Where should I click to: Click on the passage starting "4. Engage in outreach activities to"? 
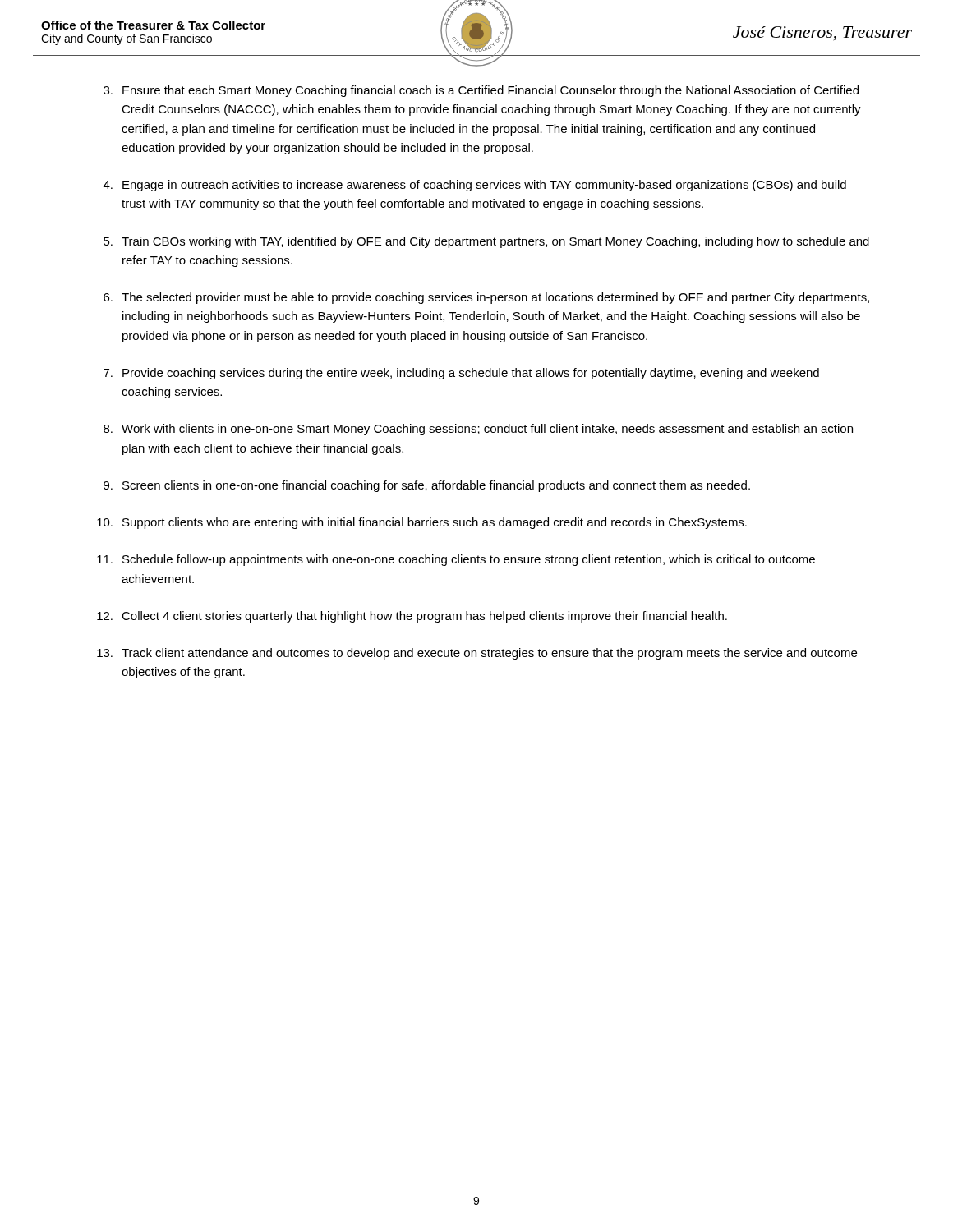click(x=476, y=194)
